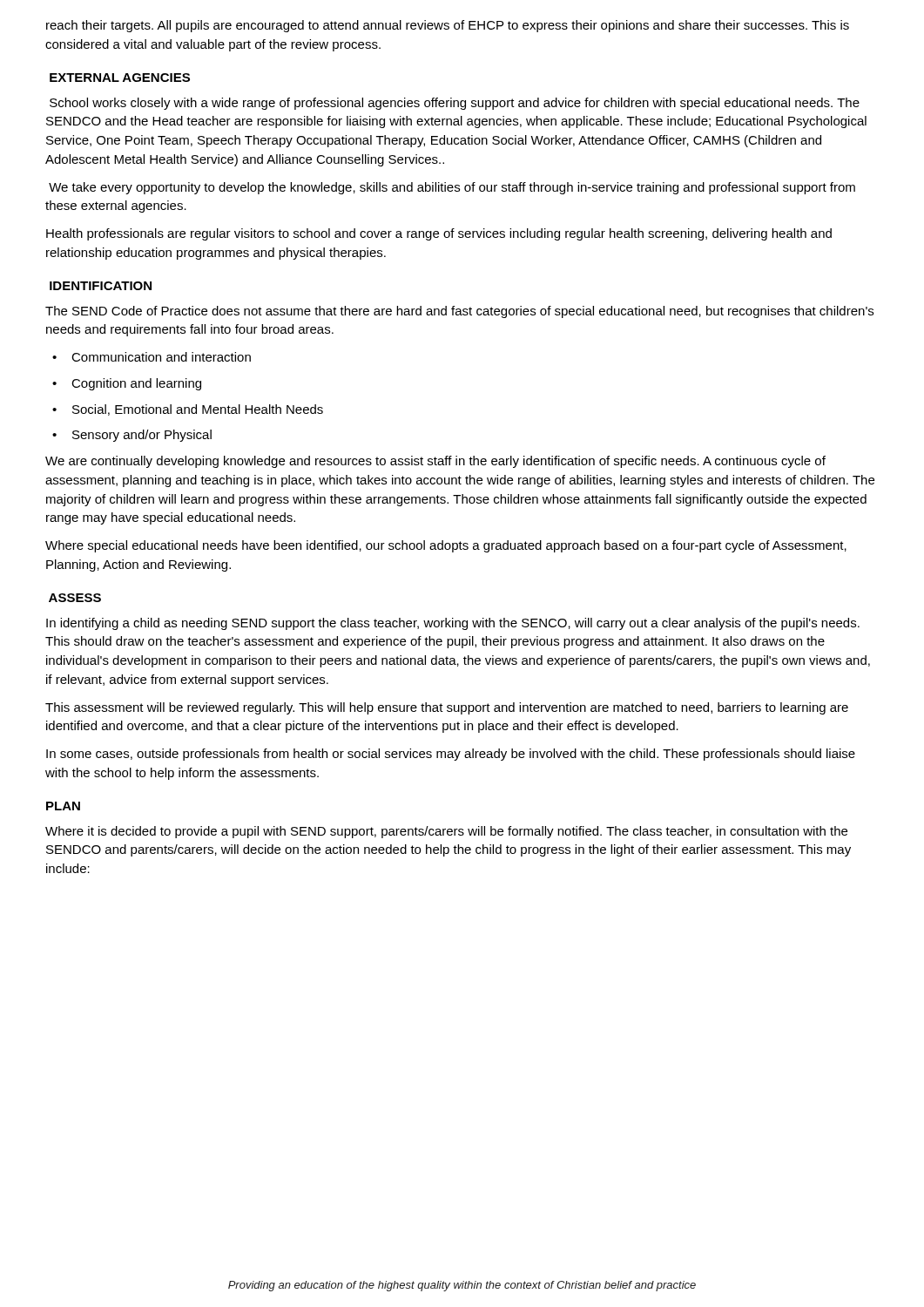Image resolution: width=924 pixels, height=1307 pixels.
Task: Locate the list item that reads "• Sensory and/or Physical"
Action: click(132, 435)
